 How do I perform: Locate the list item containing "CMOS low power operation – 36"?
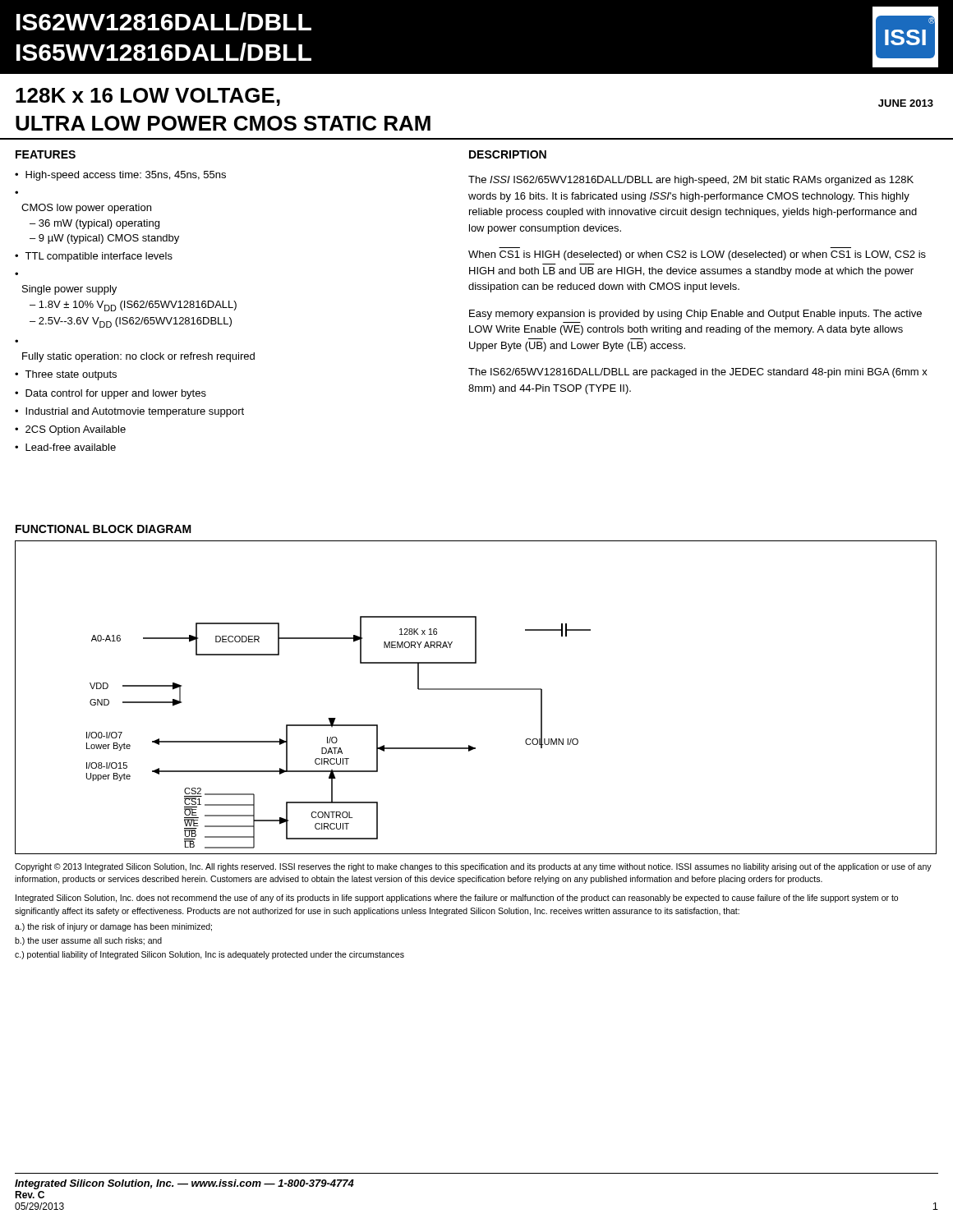(97, 223)
